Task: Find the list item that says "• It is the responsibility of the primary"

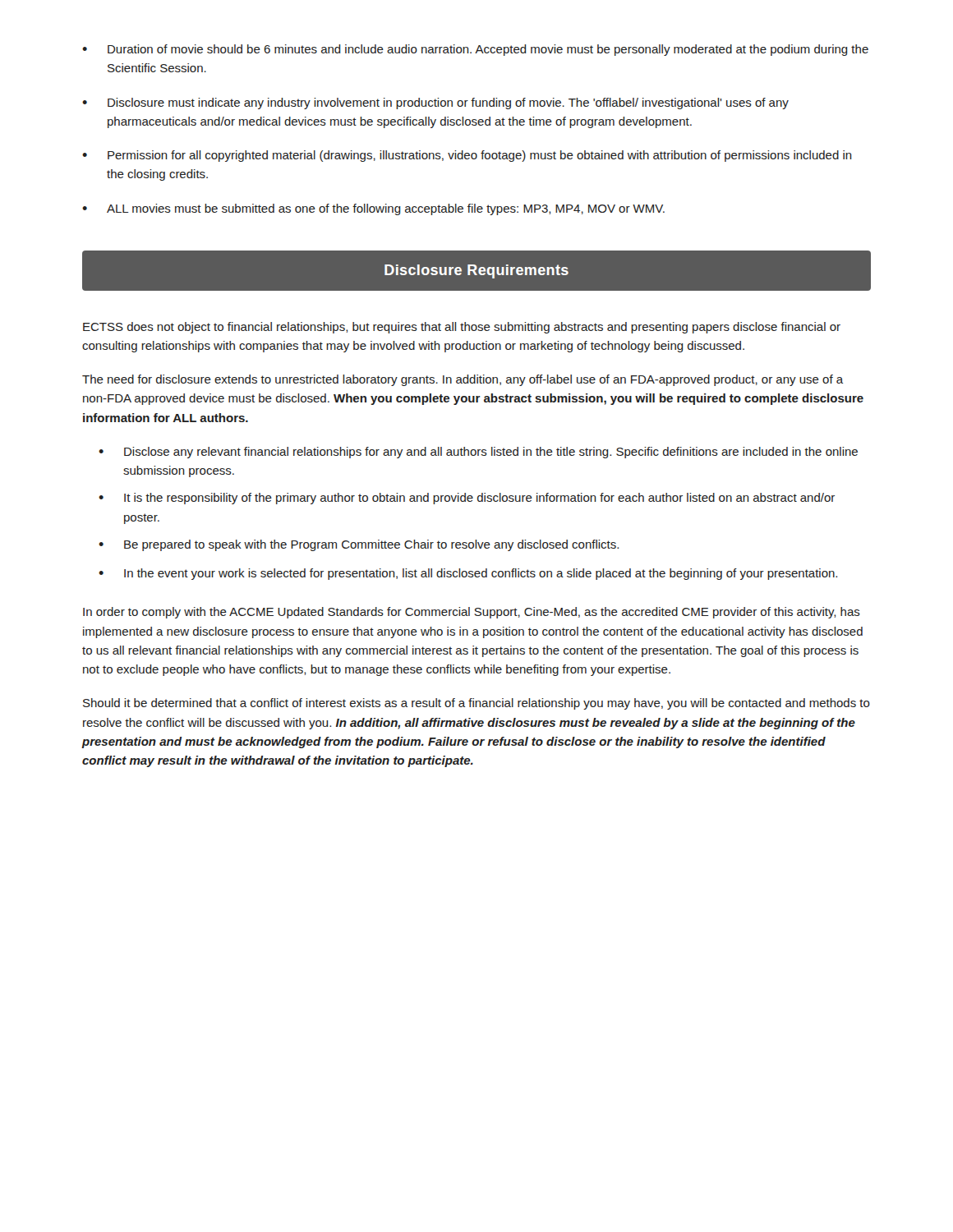Action: click(485, 507)
